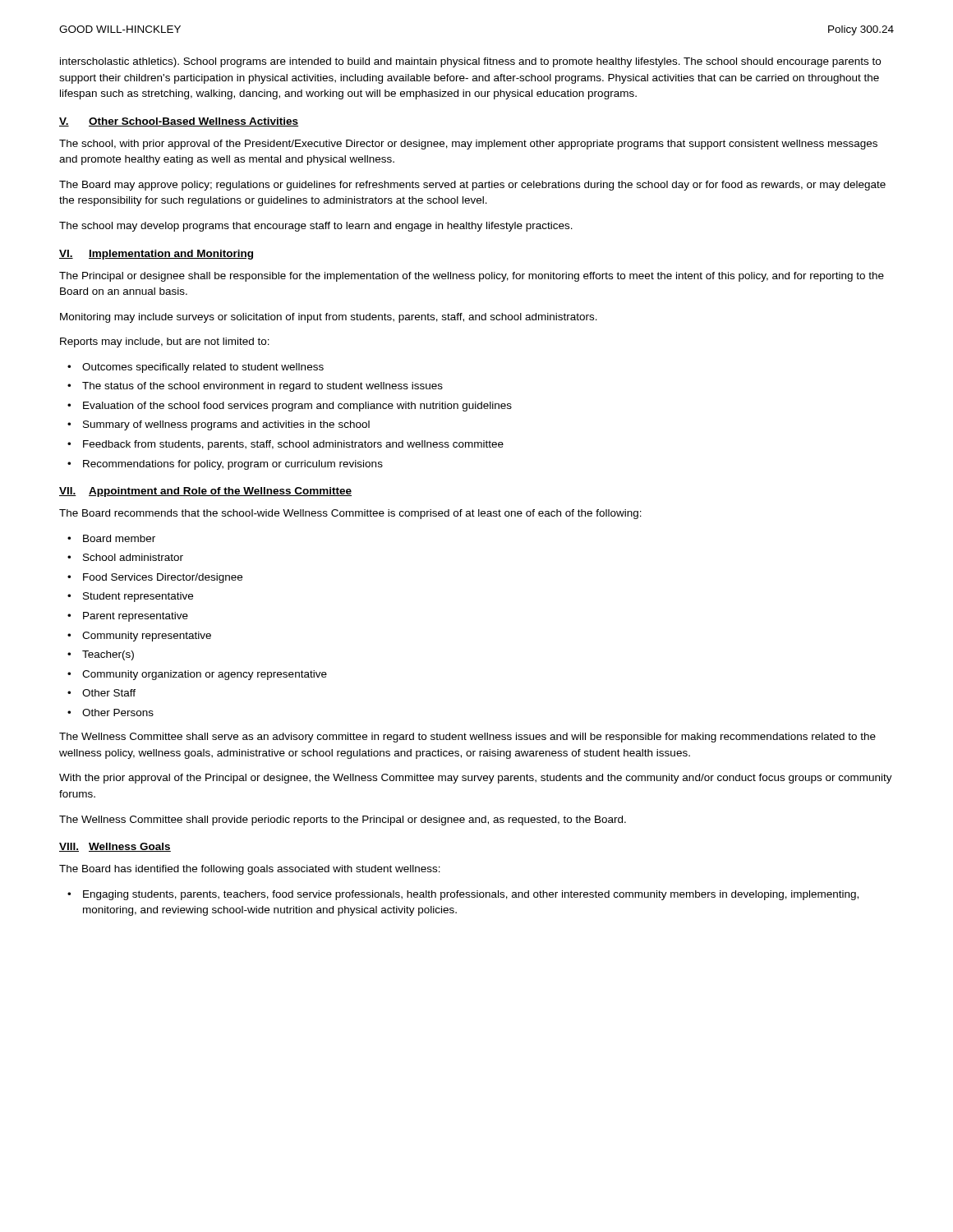The image size is (953, 1232).
Task: Click on the passage starting "Evaluation of the school food"
Action: pos(297,405)
